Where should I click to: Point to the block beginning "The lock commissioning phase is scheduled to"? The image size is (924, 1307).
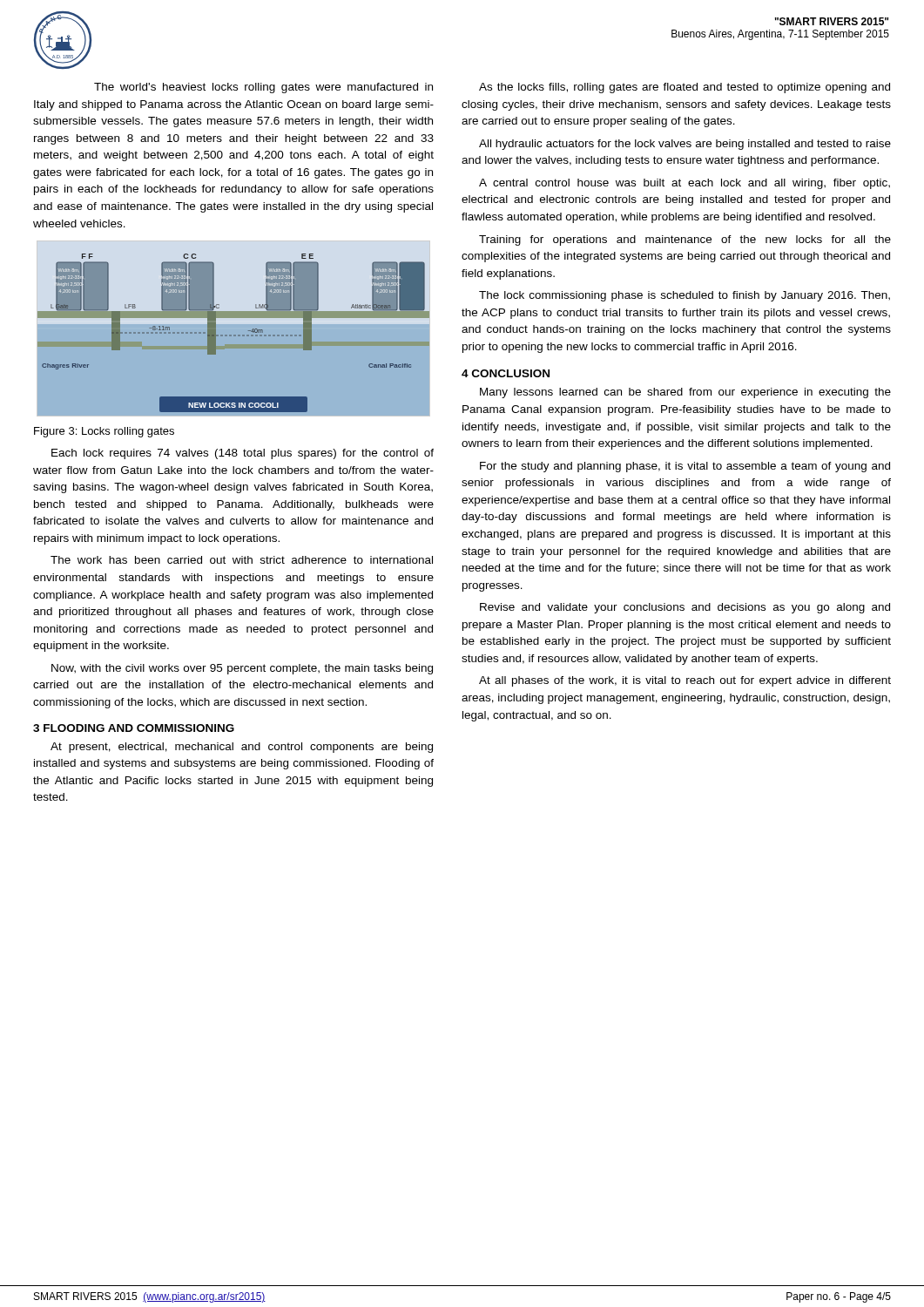[x=676, y=321]
